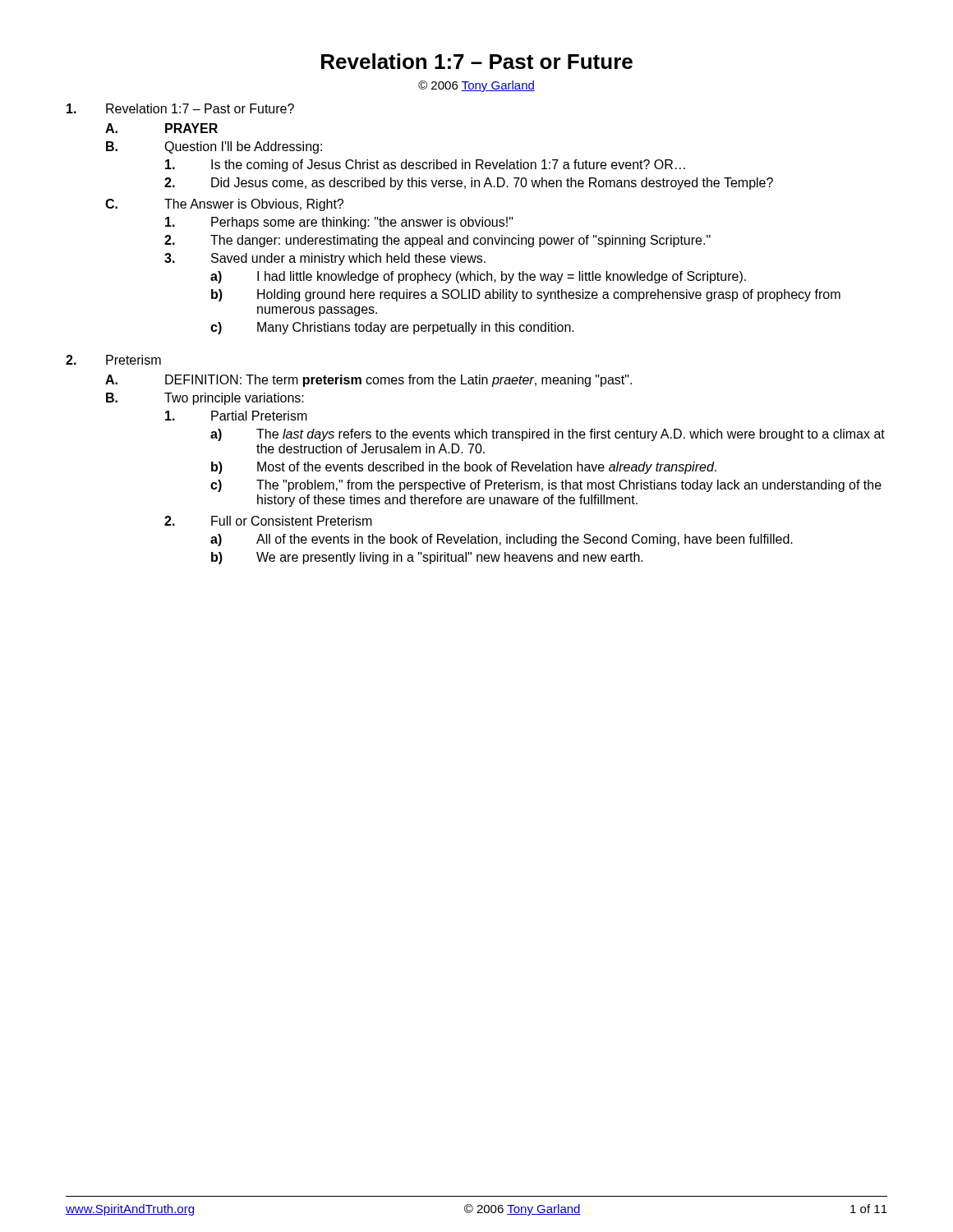The image size is (953, 1232).
Task: Locate the element starting "a) I had little knowledge of"
Action: (549, 277)
